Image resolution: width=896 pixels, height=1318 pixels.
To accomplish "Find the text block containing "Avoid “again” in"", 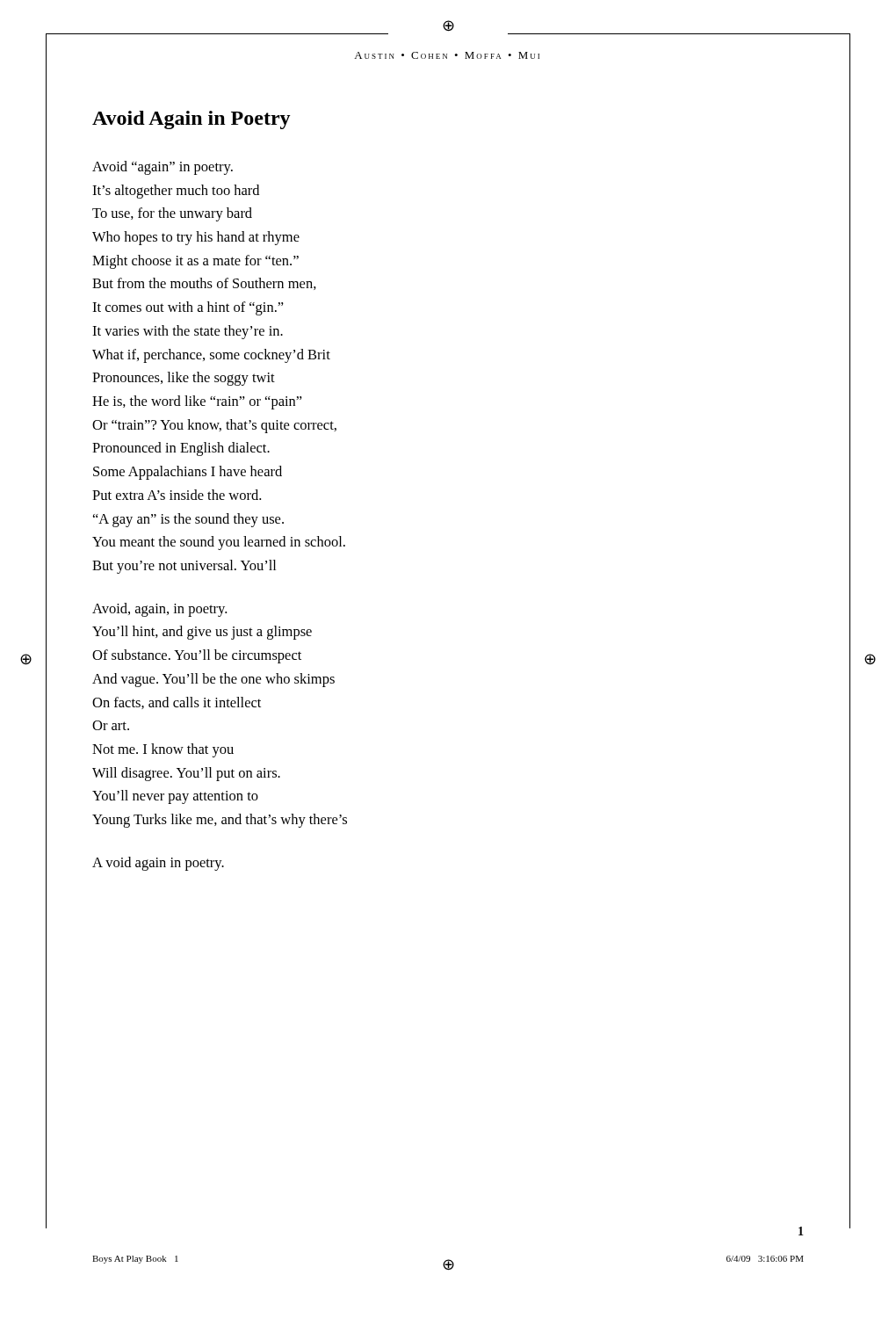I will [x=163, y=168].
